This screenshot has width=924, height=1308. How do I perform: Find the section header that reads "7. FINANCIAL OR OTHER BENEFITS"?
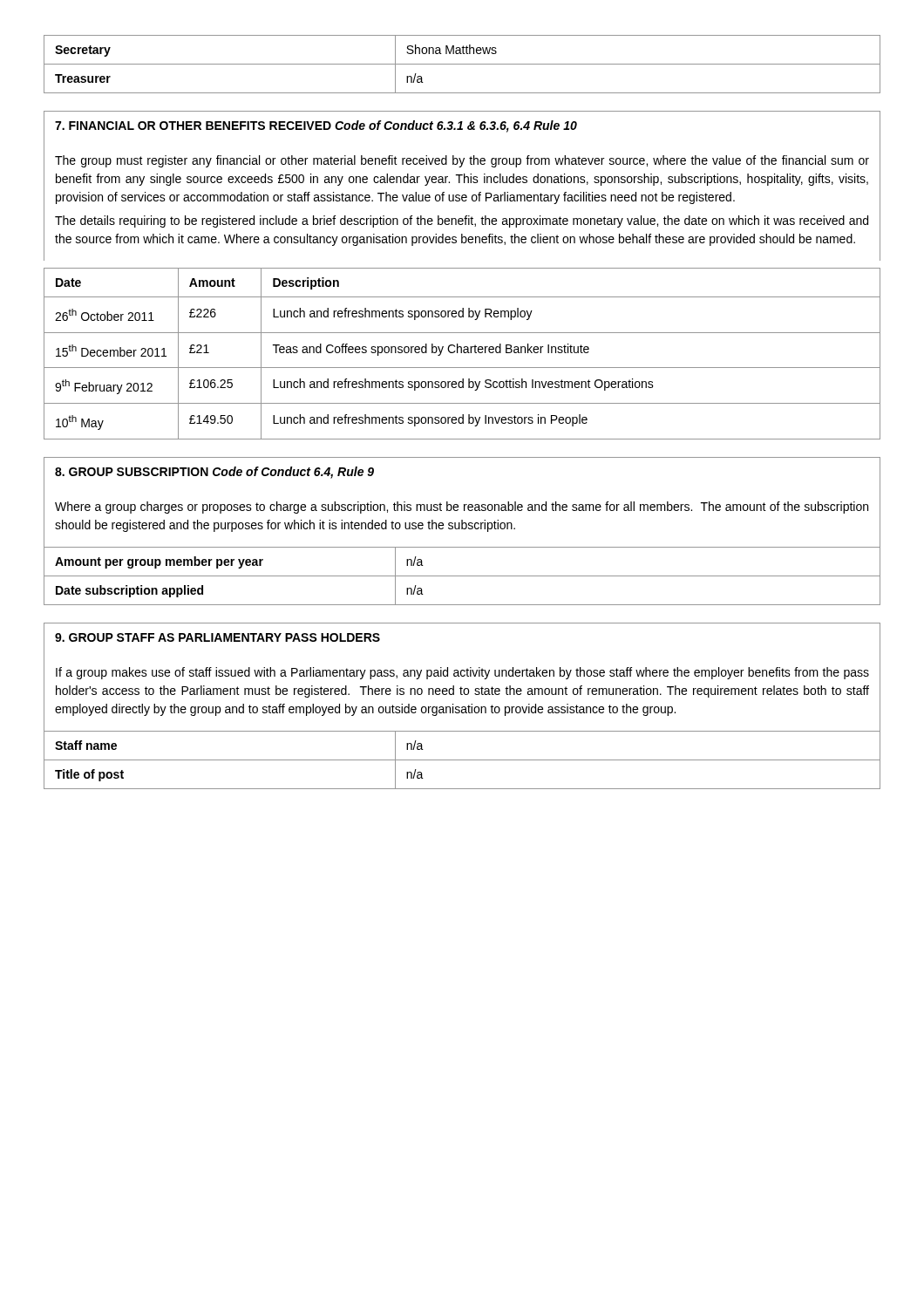316,126
